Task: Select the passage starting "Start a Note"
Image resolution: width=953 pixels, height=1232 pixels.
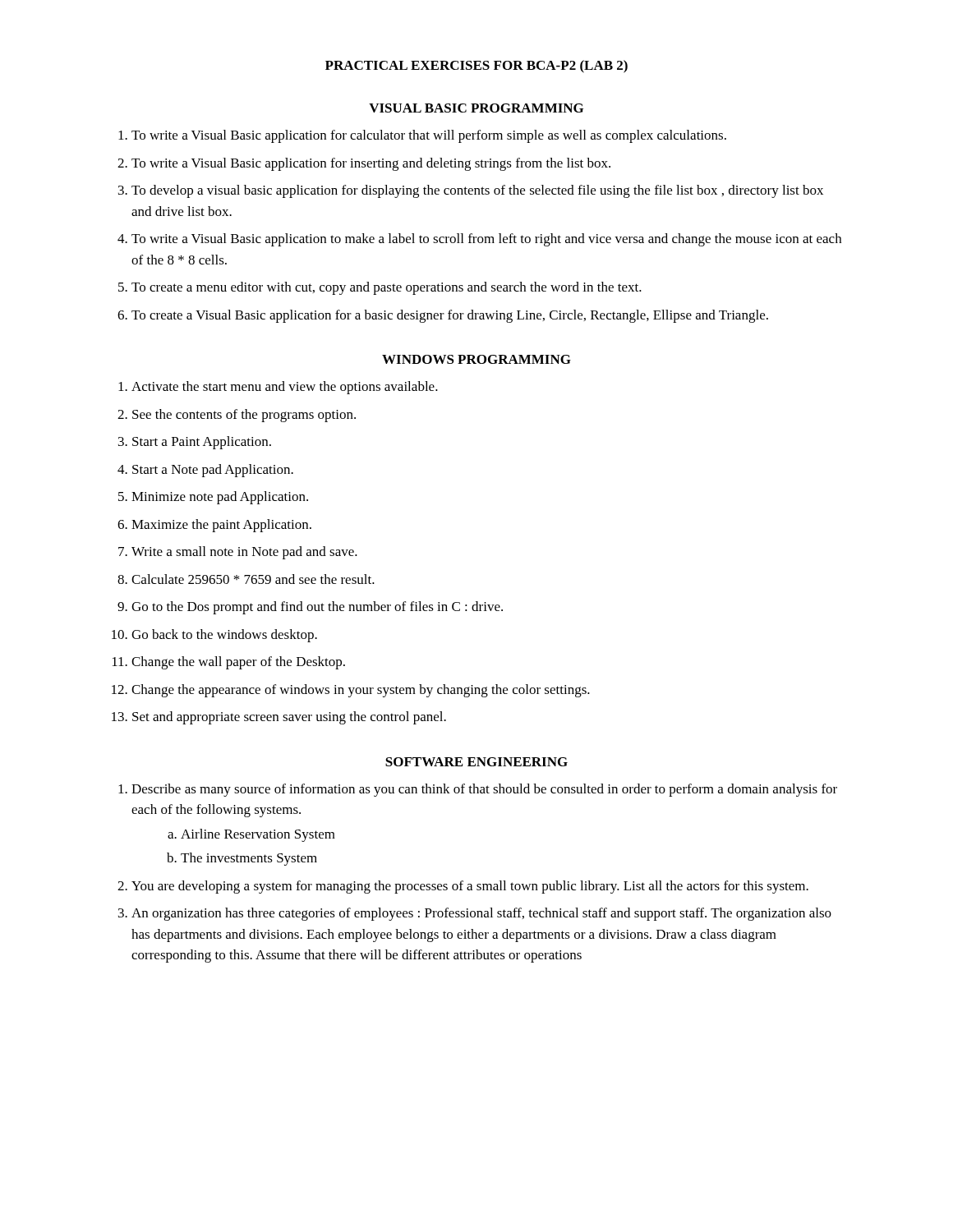Action: tap(213, 469)
